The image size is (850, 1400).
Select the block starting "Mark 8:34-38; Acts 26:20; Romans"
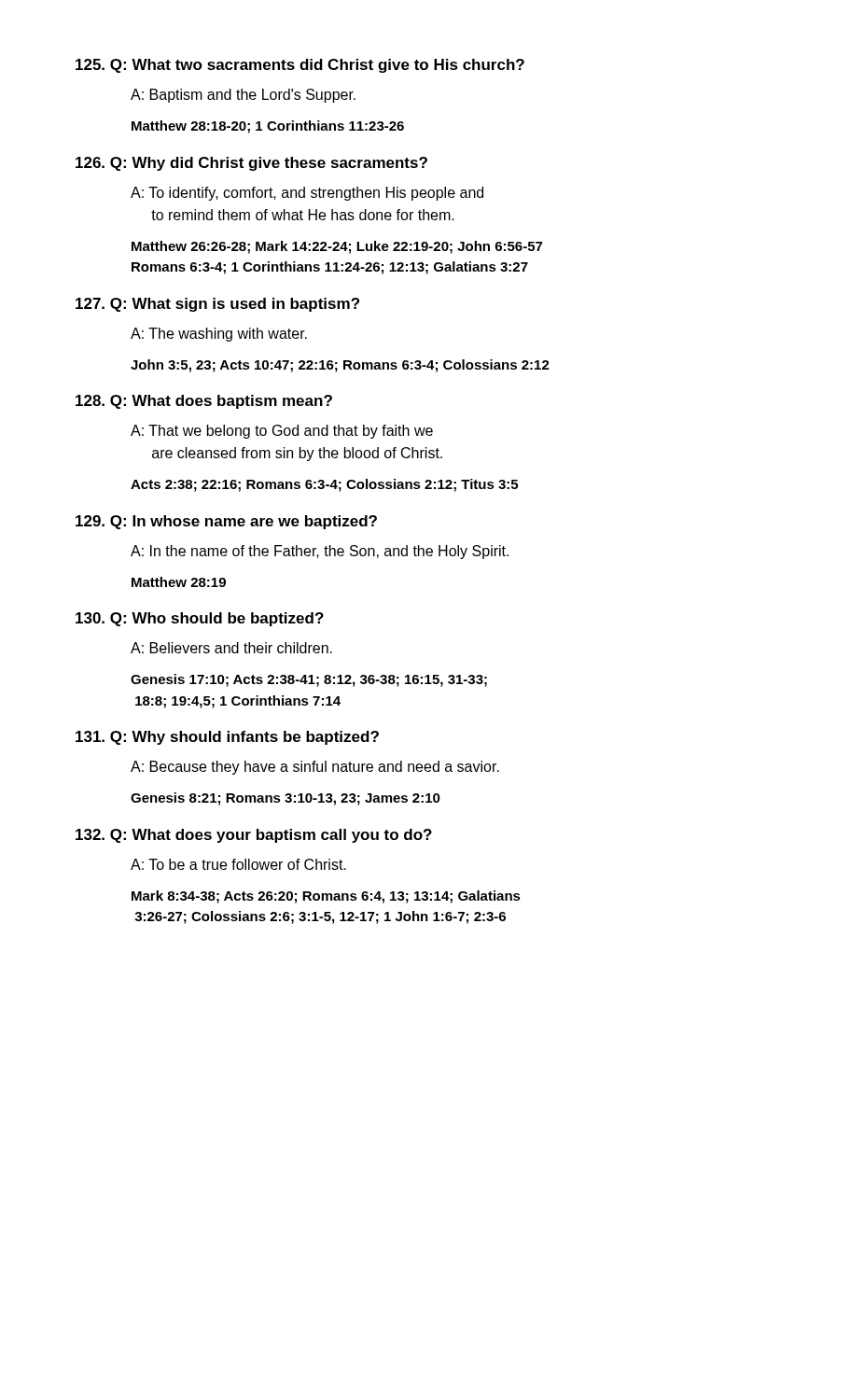coord(326,906)
